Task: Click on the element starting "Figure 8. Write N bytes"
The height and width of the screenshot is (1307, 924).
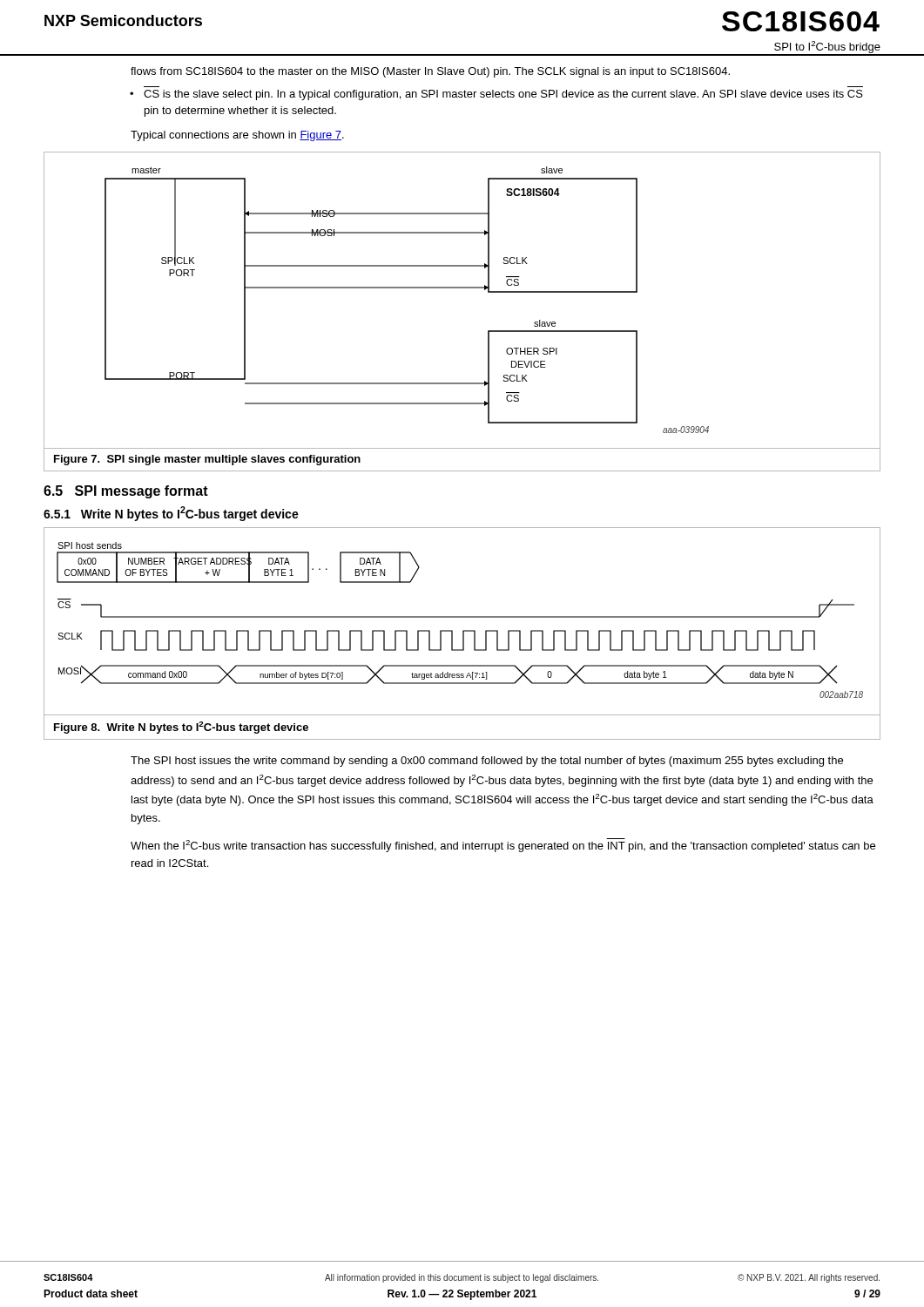Action: pyautogui.click(x=181, y=727)
